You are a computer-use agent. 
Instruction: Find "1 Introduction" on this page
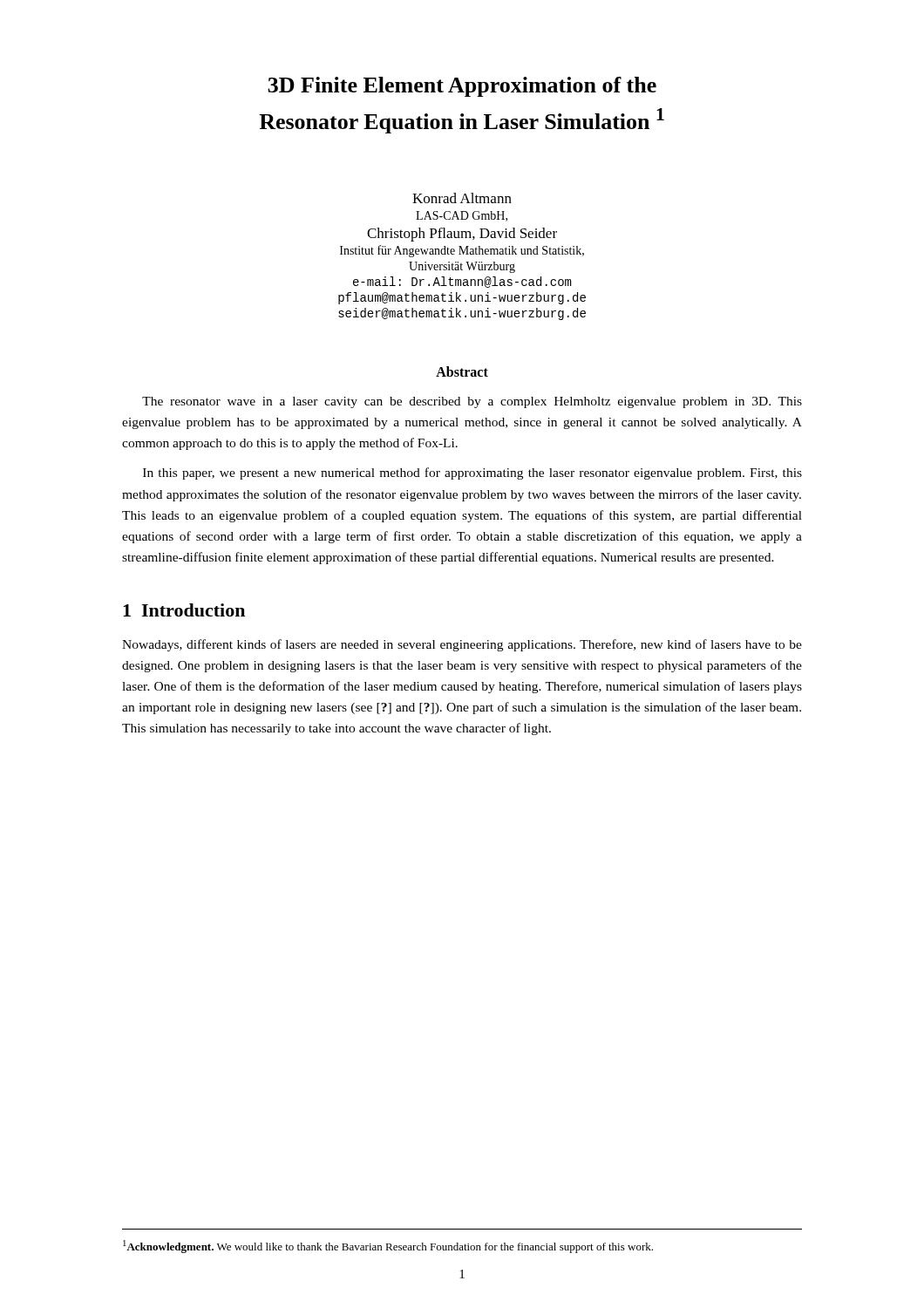[x=184, y=610]
